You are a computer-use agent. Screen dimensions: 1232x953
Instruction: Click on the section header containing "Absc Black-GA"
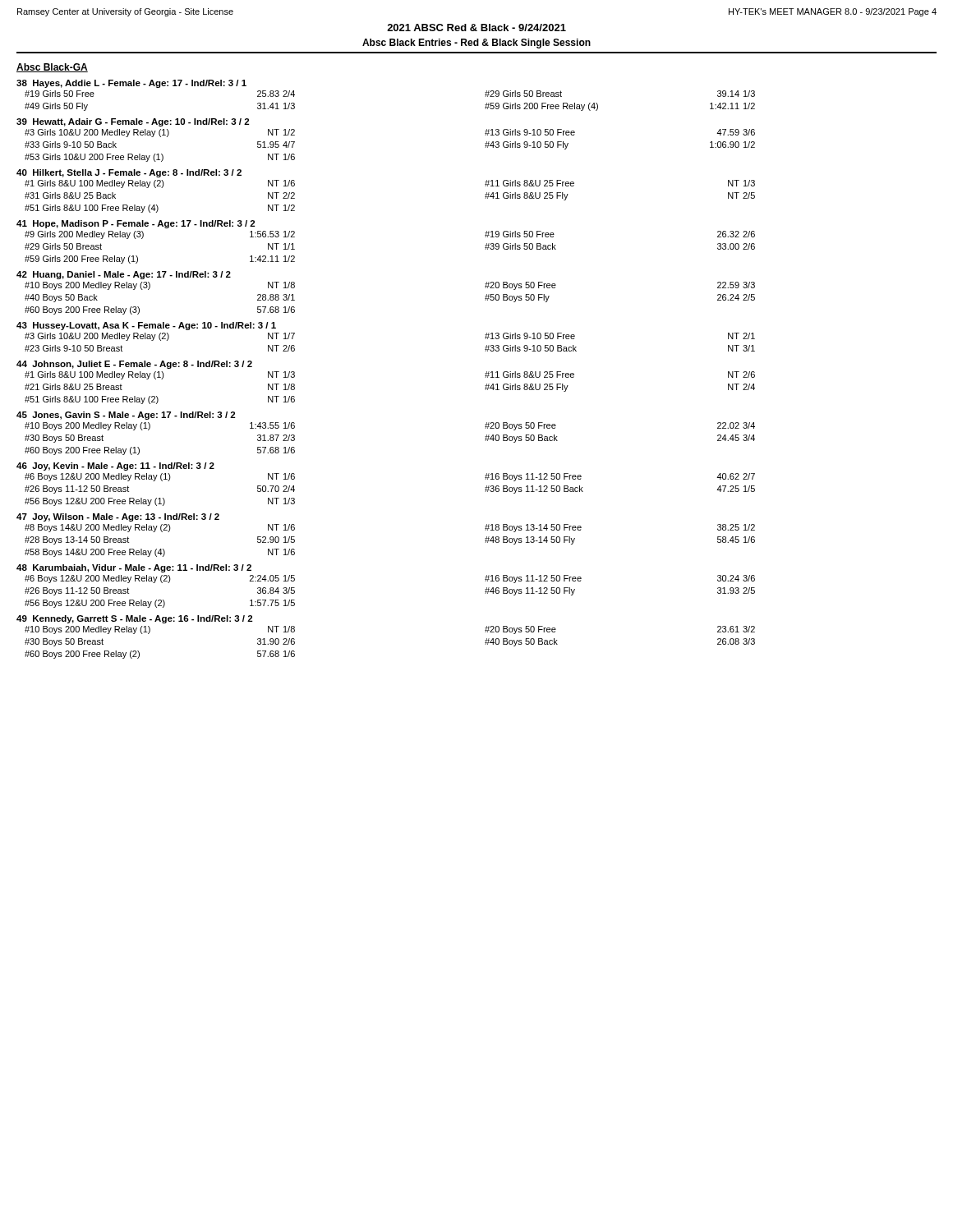click(52, 67)
